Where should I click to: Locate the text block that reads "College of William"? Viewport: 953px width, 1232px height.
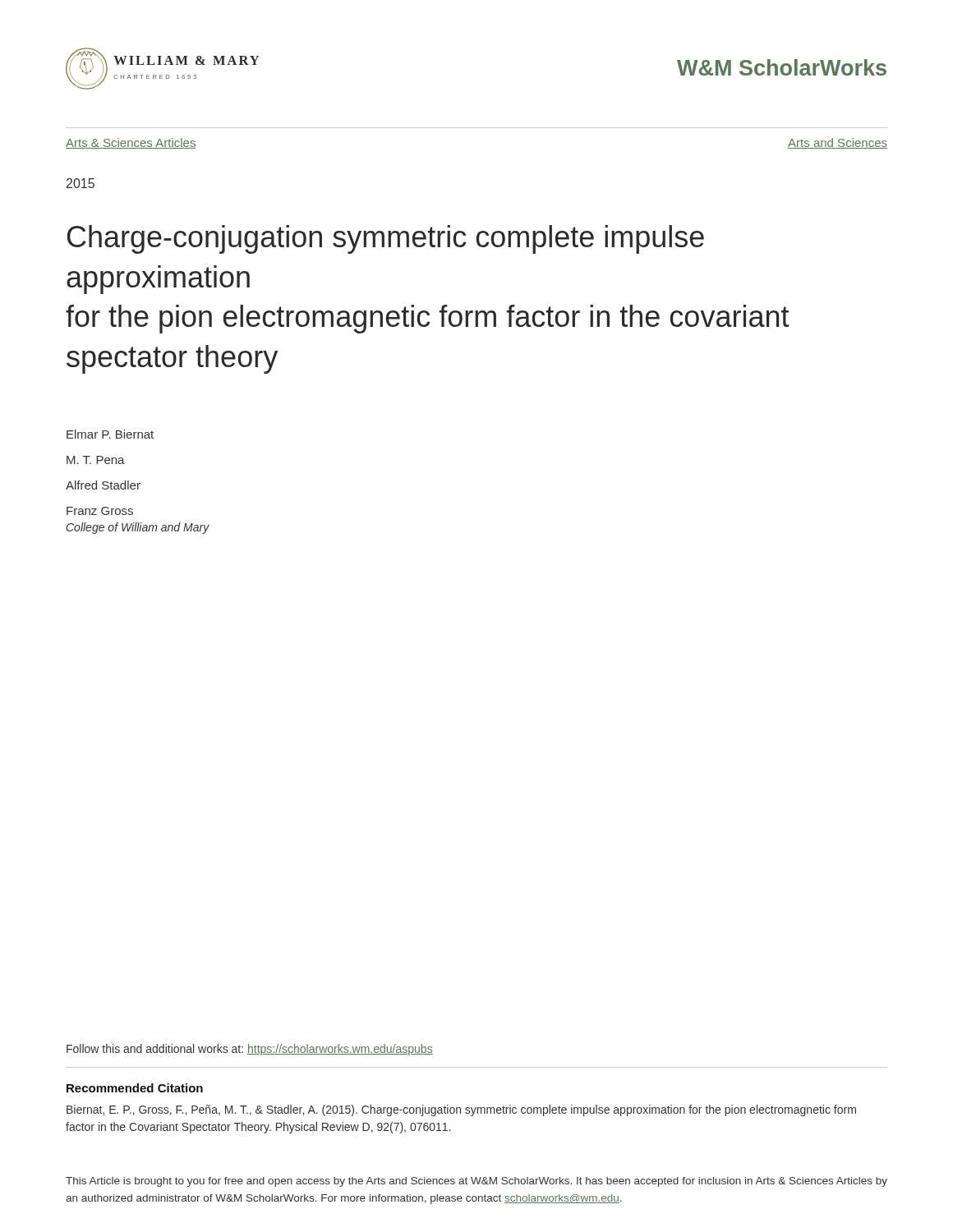point(137,527)
